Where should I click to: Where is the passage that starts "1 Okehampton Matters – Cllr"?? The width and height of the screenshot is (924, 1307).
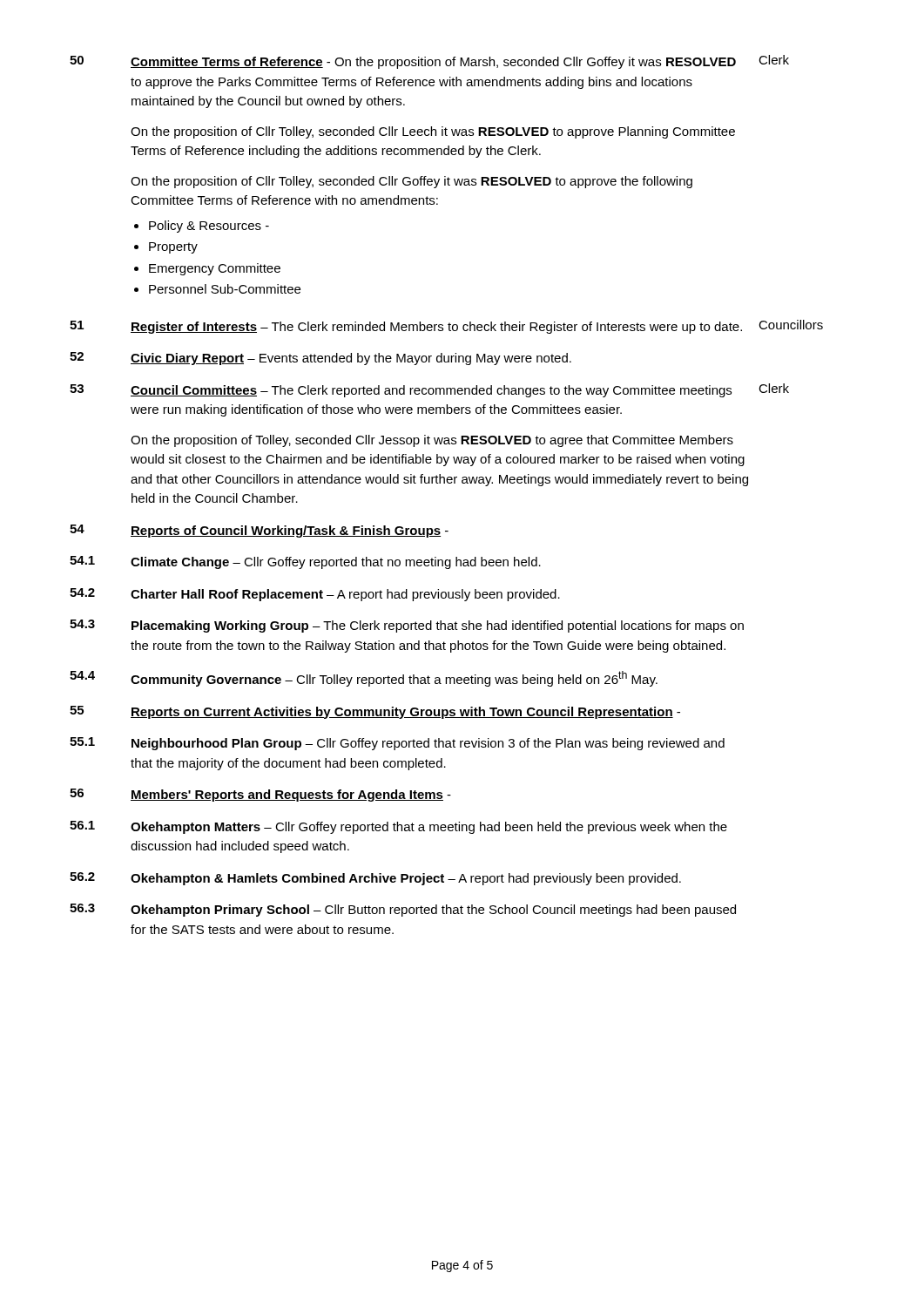coord(410,836)
